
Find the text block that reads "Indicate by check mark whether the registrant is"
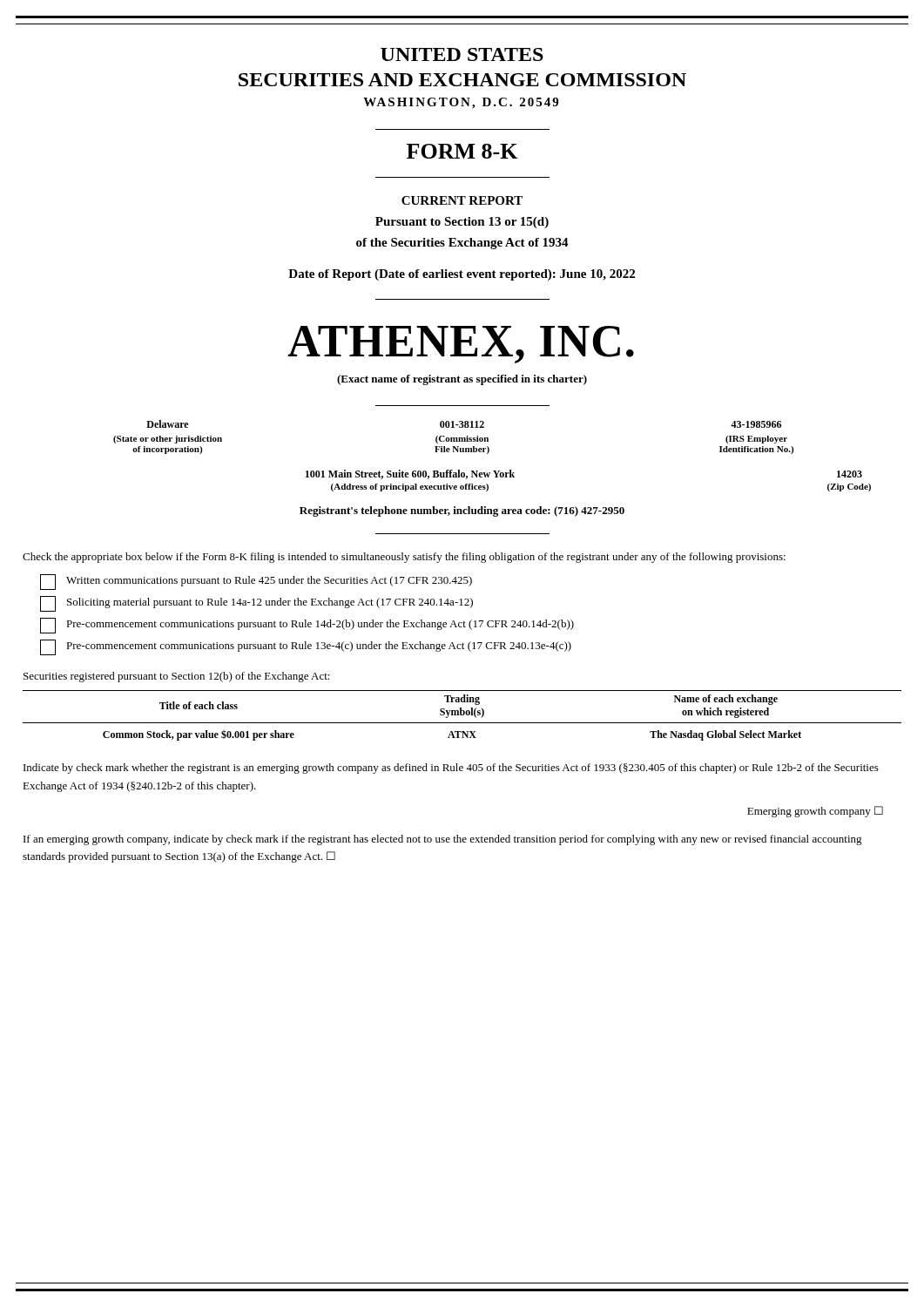[x=451, y=776]
